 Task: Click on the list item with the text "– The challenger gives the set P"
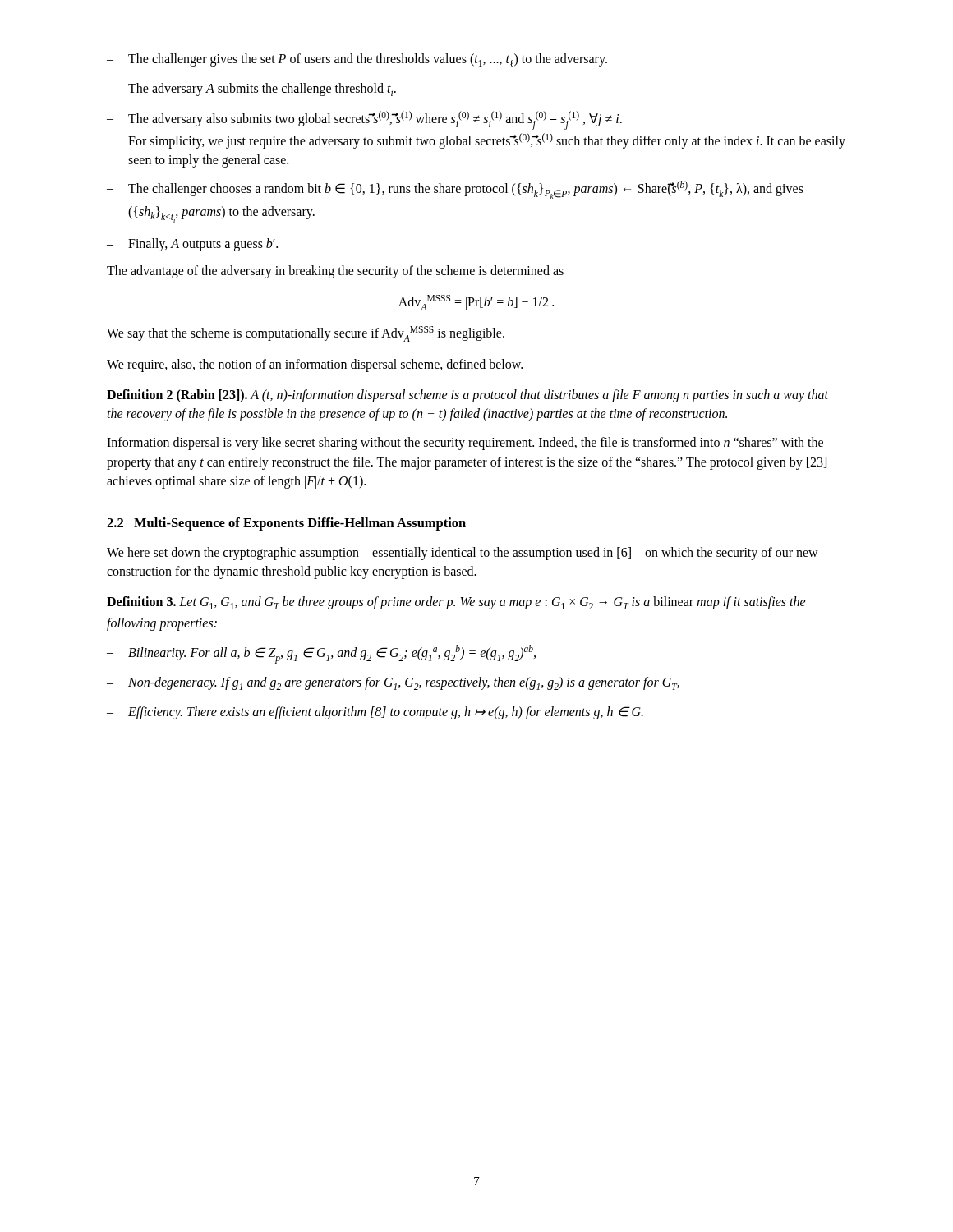pos(476,60)
